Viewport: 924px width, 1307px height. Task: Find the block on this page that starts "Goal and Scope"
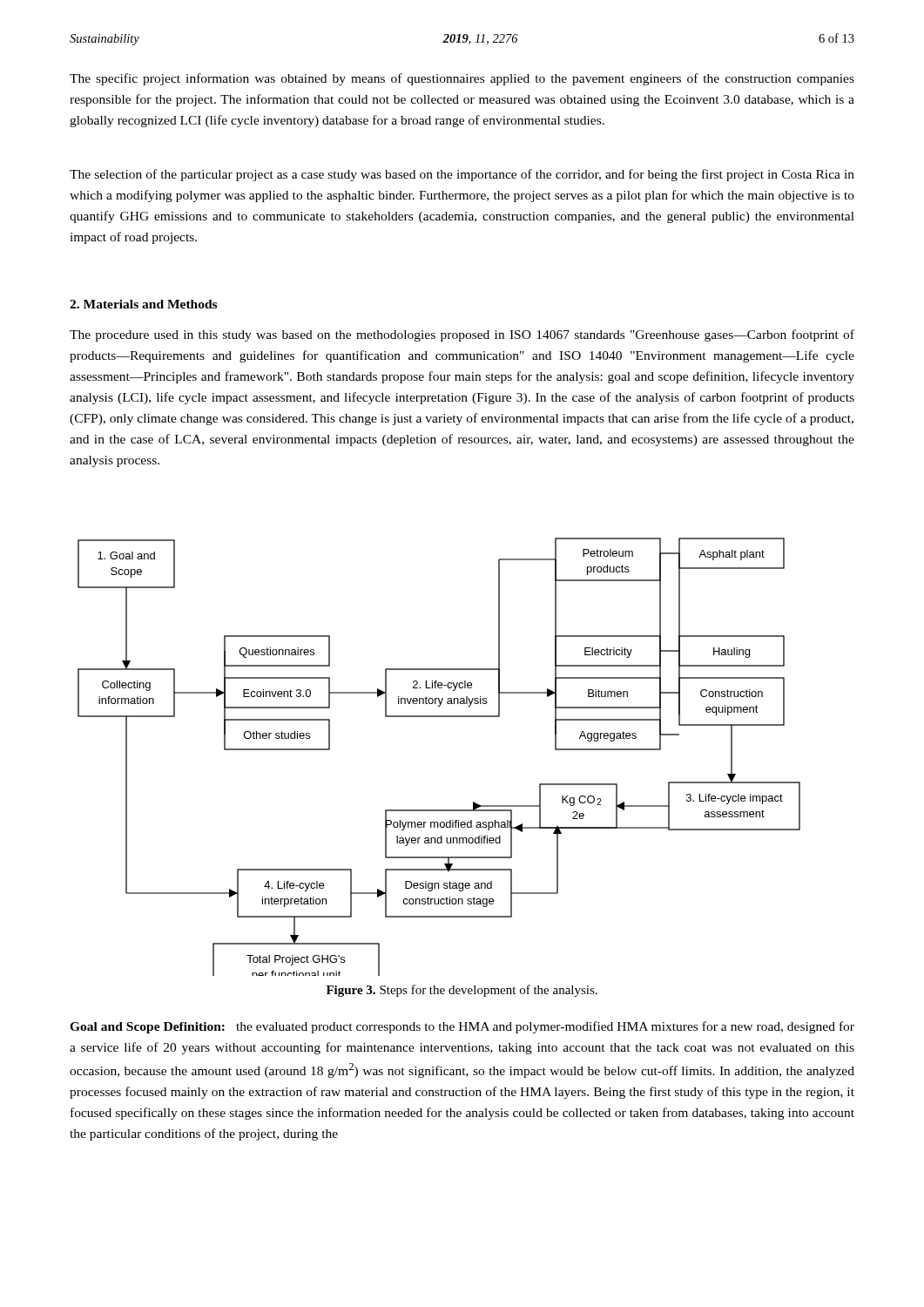point(462,1080)
